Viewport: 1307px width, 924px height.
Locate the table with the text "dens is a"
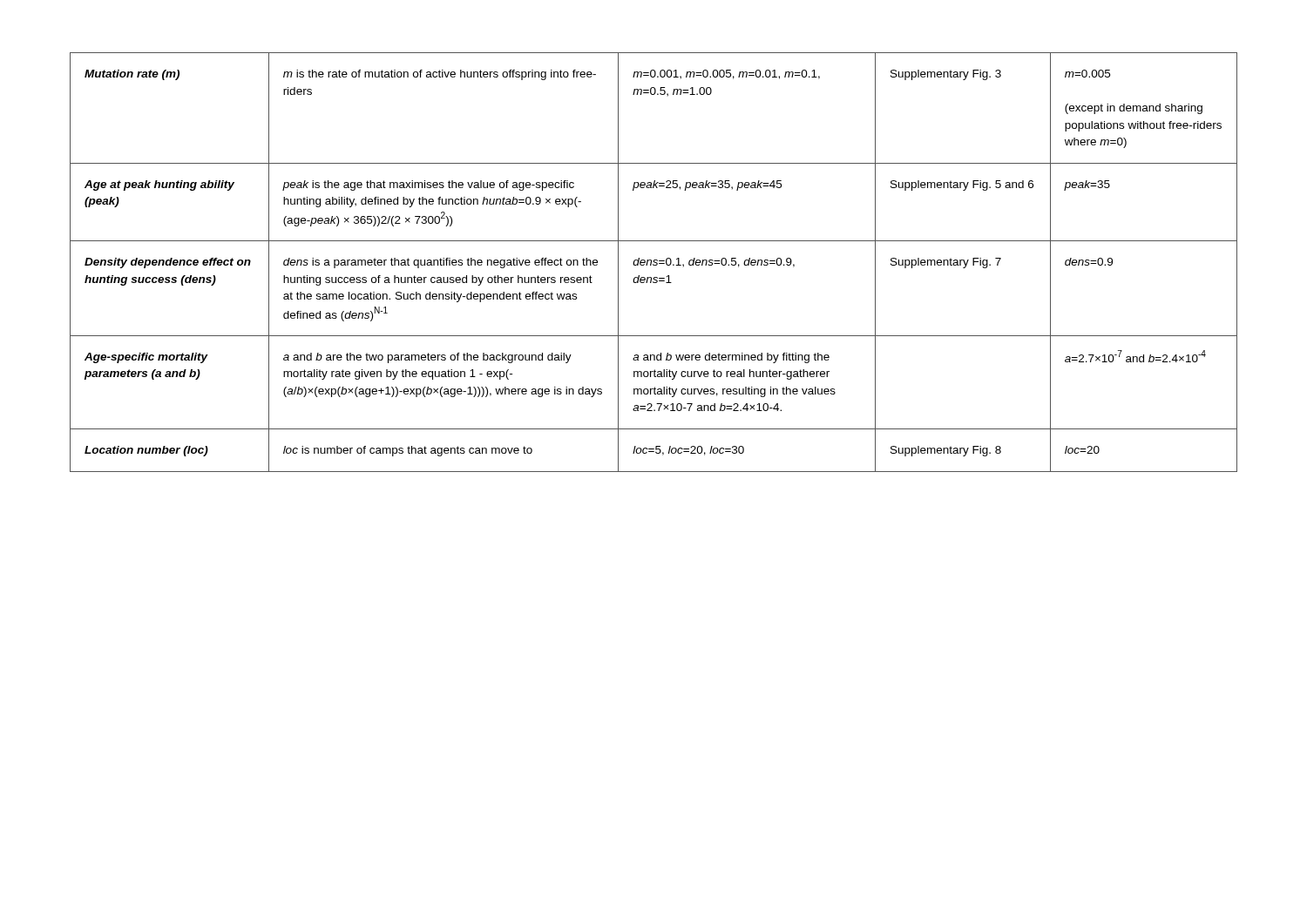tap(654, 262)
